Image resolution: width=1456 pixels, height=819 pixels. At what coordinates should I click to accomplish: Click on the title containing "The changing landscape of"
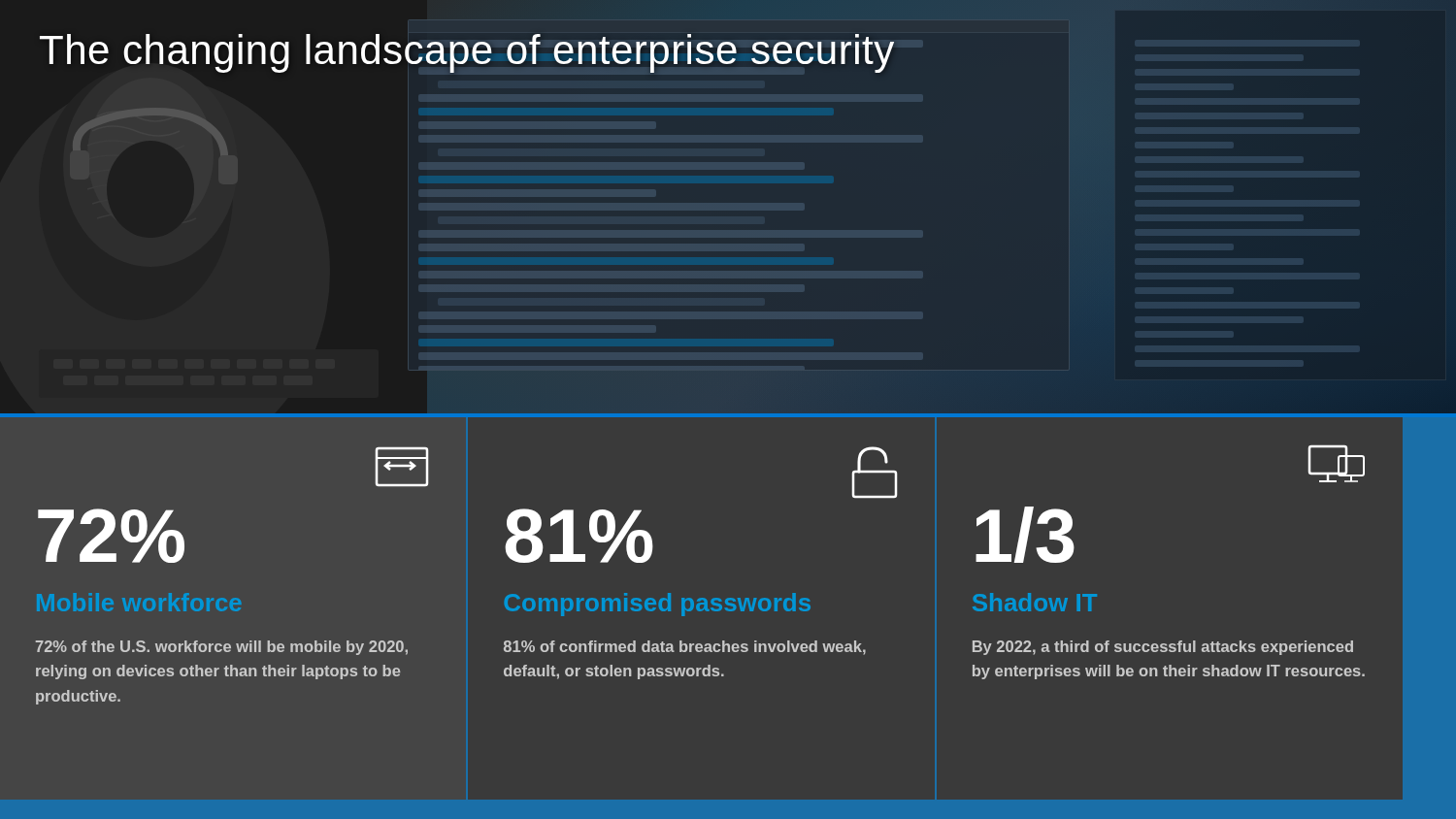(467, 50)
